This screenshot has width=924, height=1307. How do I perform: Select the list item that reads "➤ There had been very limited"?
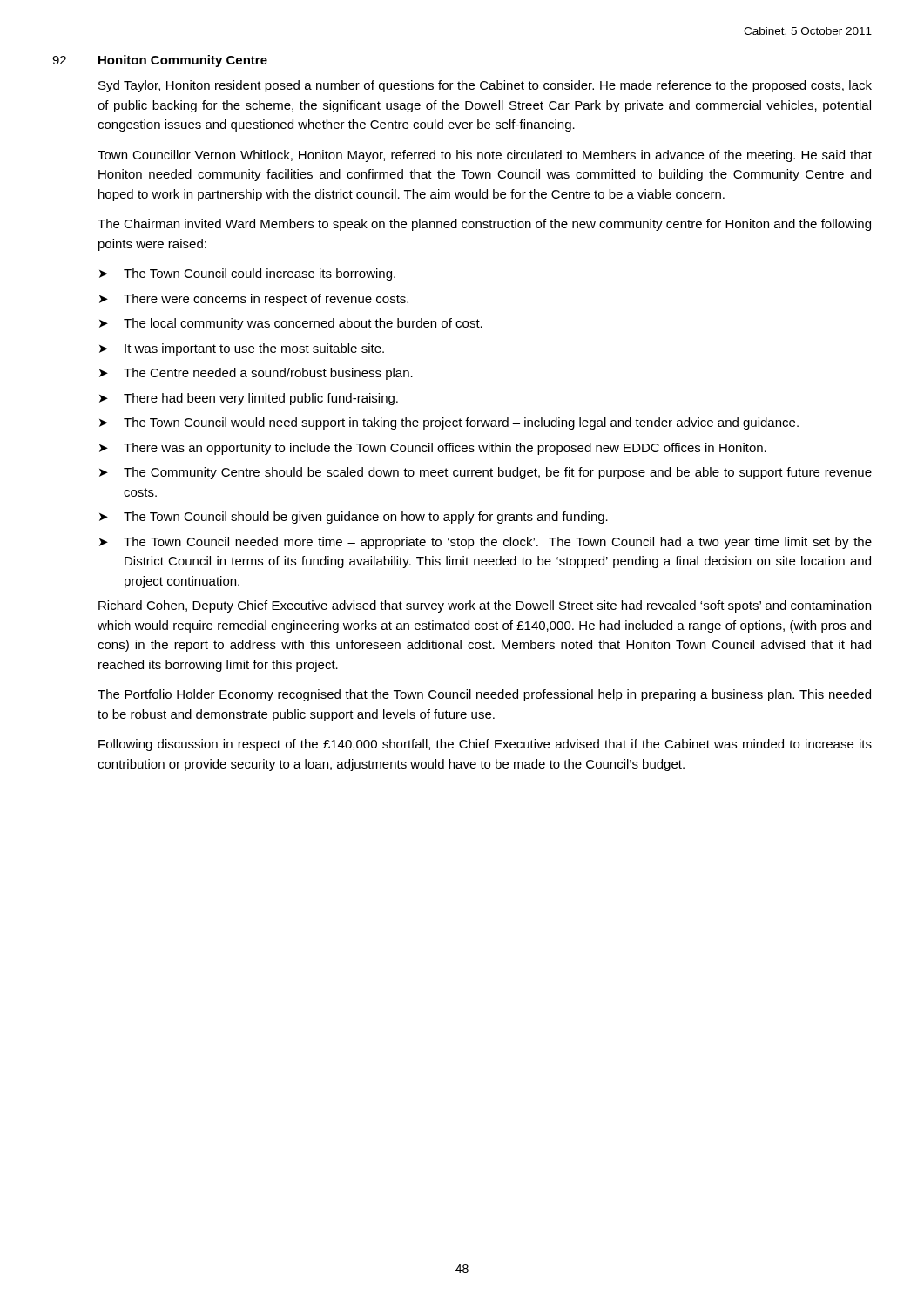(x=248, y=398)
